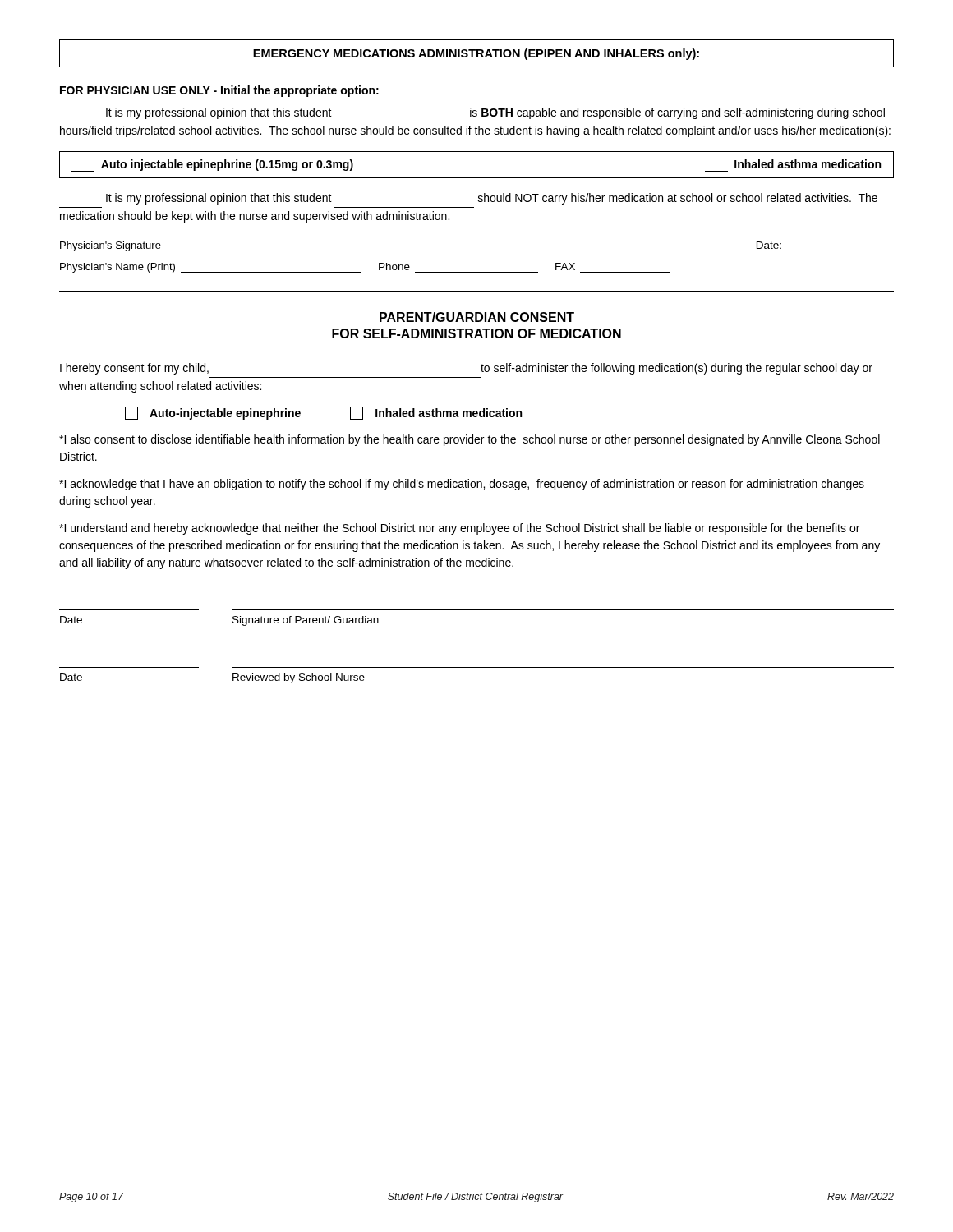Screen dimensions: 1232x953
Task: Find the text that reads "Auto-injectable epinephrine Inhaled asthma medication"
Action: pos(207,413)
